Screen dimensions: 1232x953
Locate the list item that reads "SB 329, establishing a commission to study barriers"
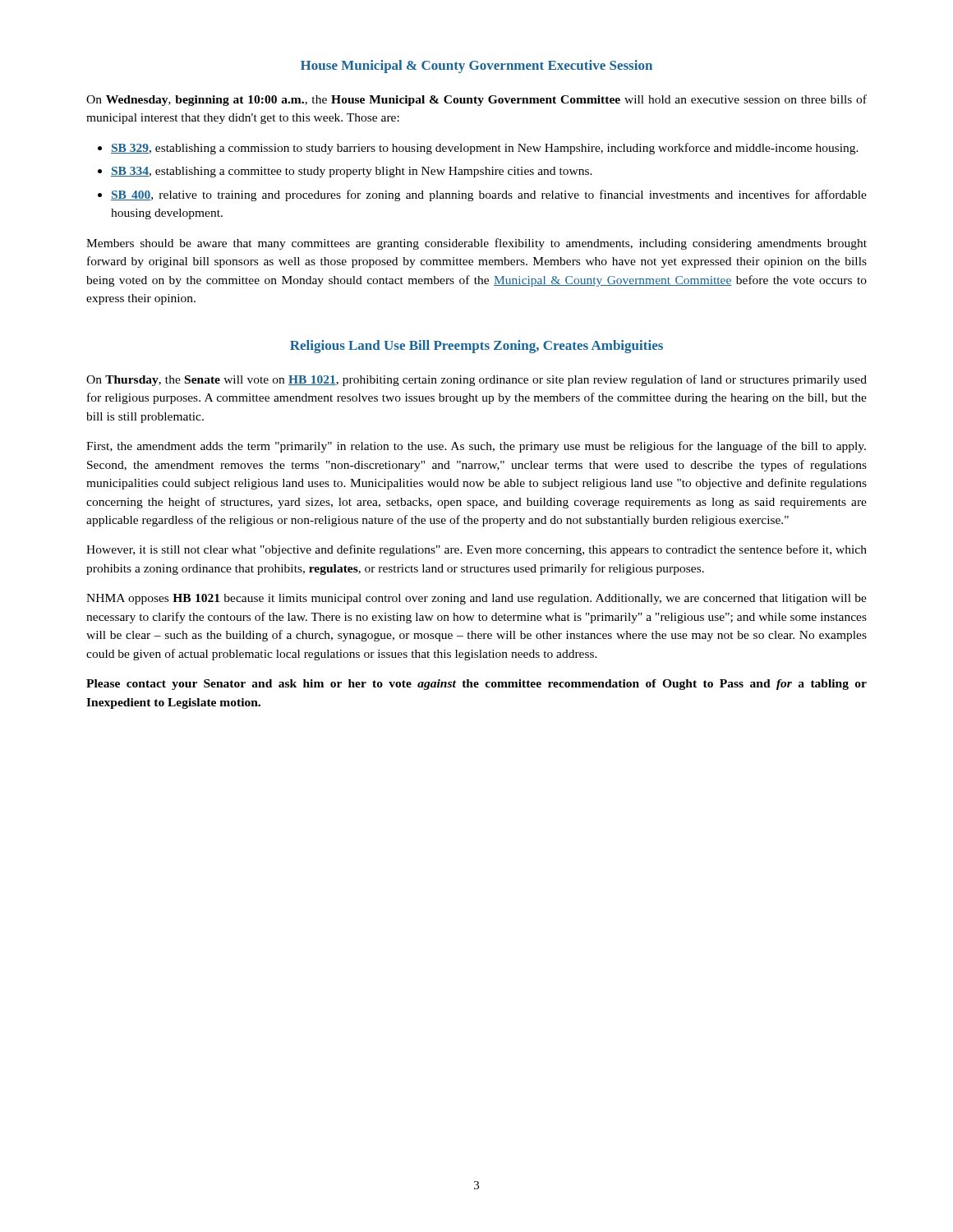click(485, 147)
